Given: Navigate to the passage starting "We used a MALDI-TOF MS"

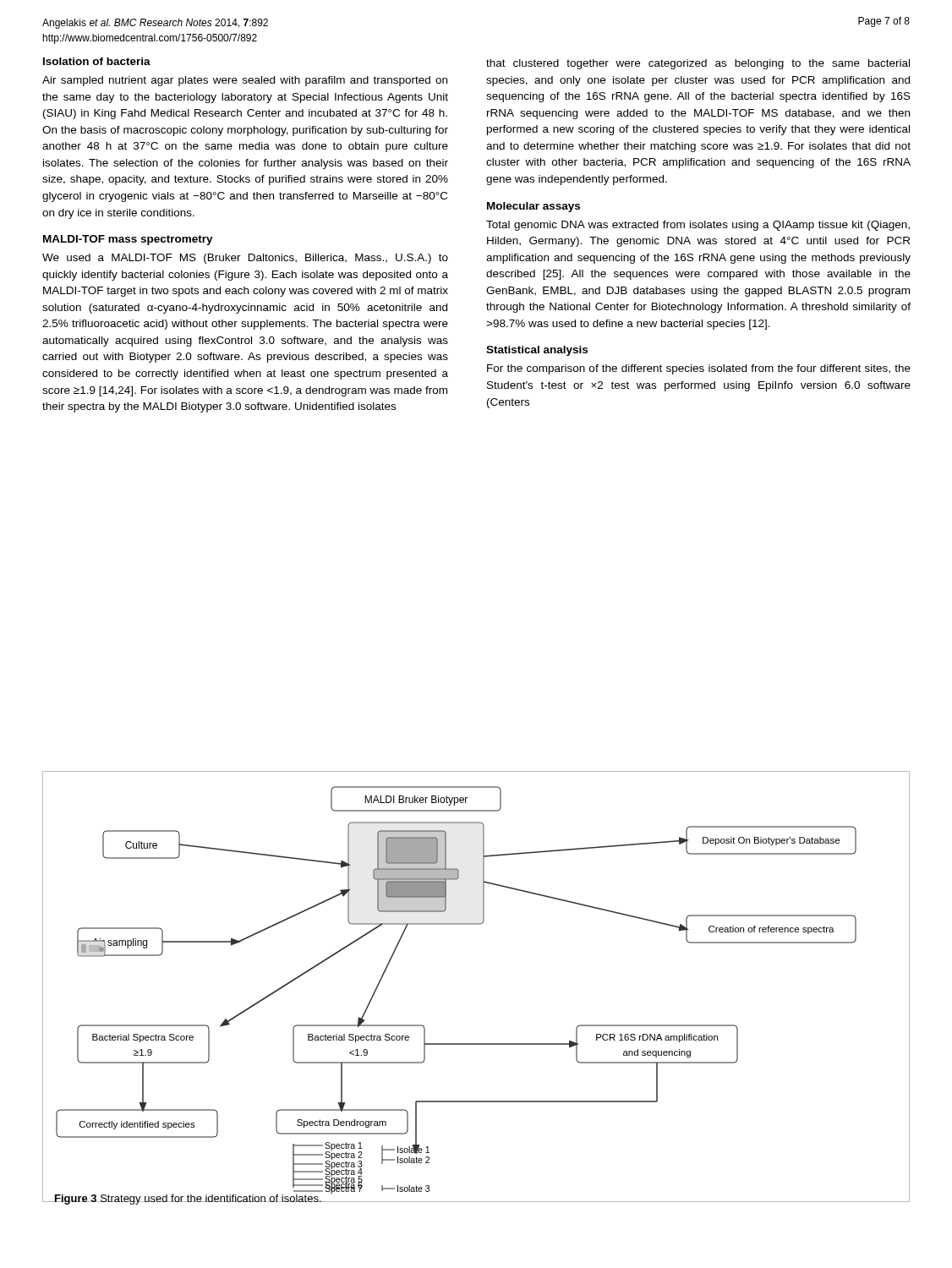Looking at the screenshot, I should click(x=245, y=332).
